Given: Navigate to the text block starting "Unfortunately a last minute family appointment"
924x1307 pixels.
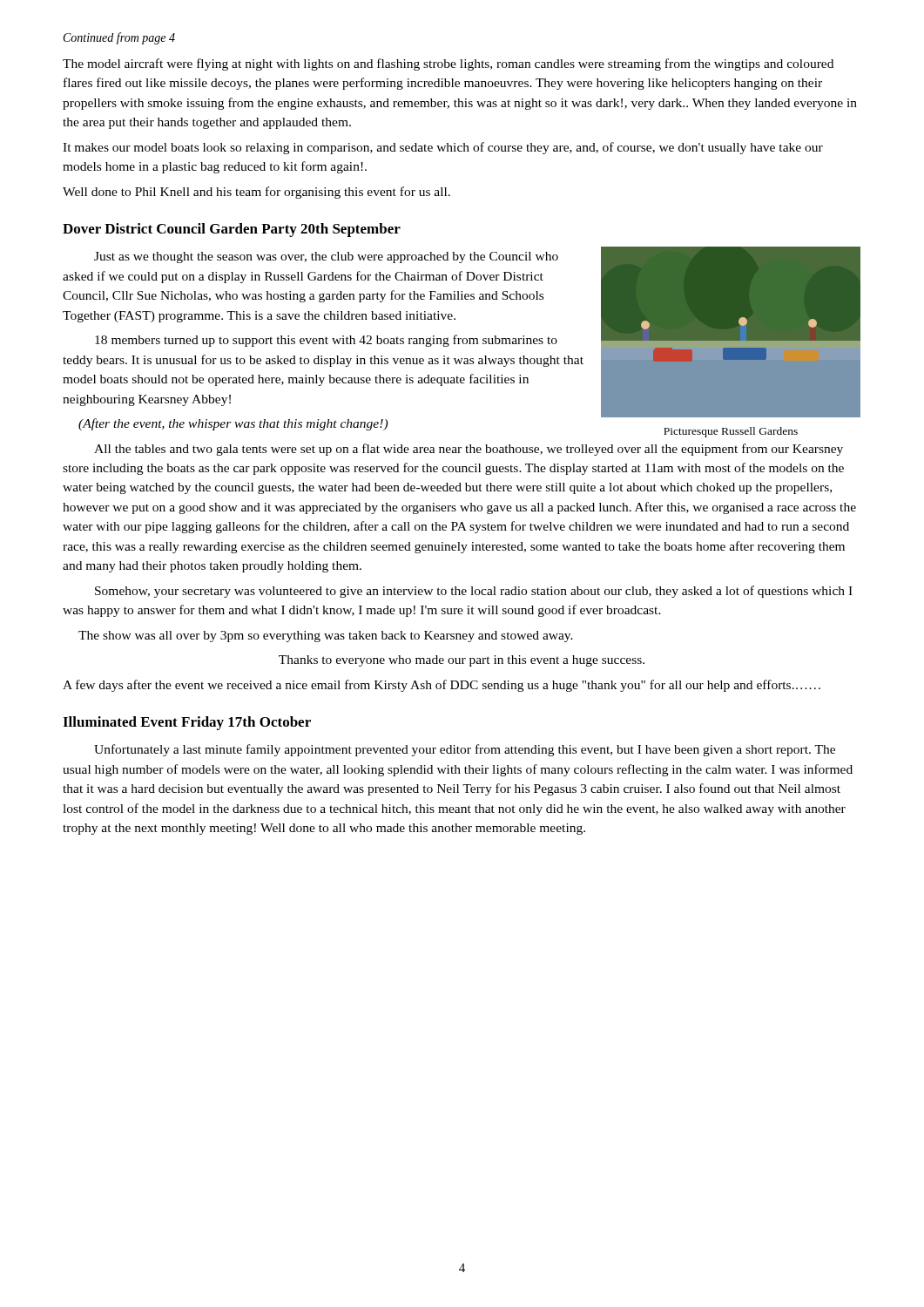Looking at the screenshot, I should [462, 789].
